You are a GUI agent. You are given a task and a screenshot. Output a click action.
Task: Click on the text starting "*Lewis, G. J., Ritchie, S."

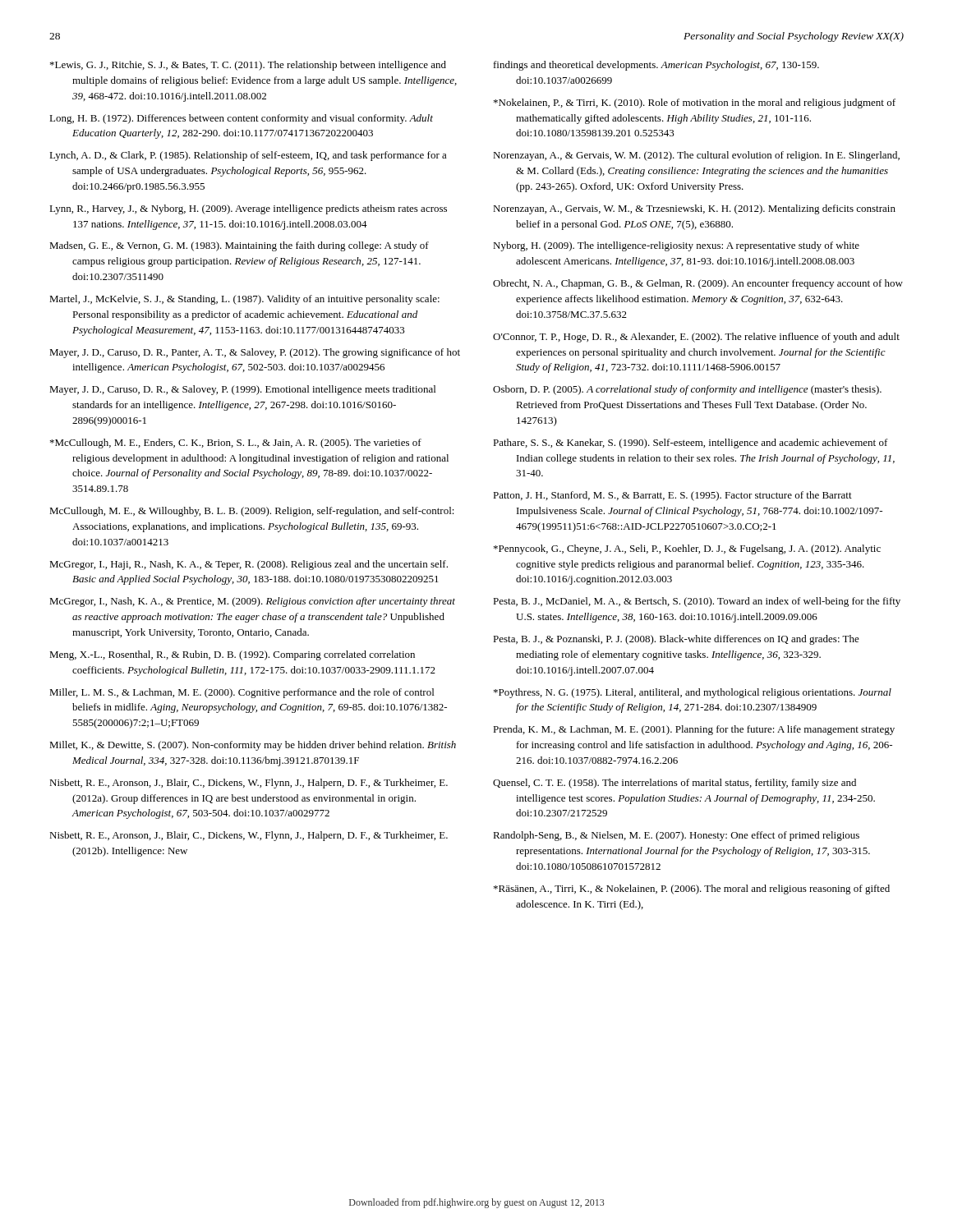[x=253, y=80]
